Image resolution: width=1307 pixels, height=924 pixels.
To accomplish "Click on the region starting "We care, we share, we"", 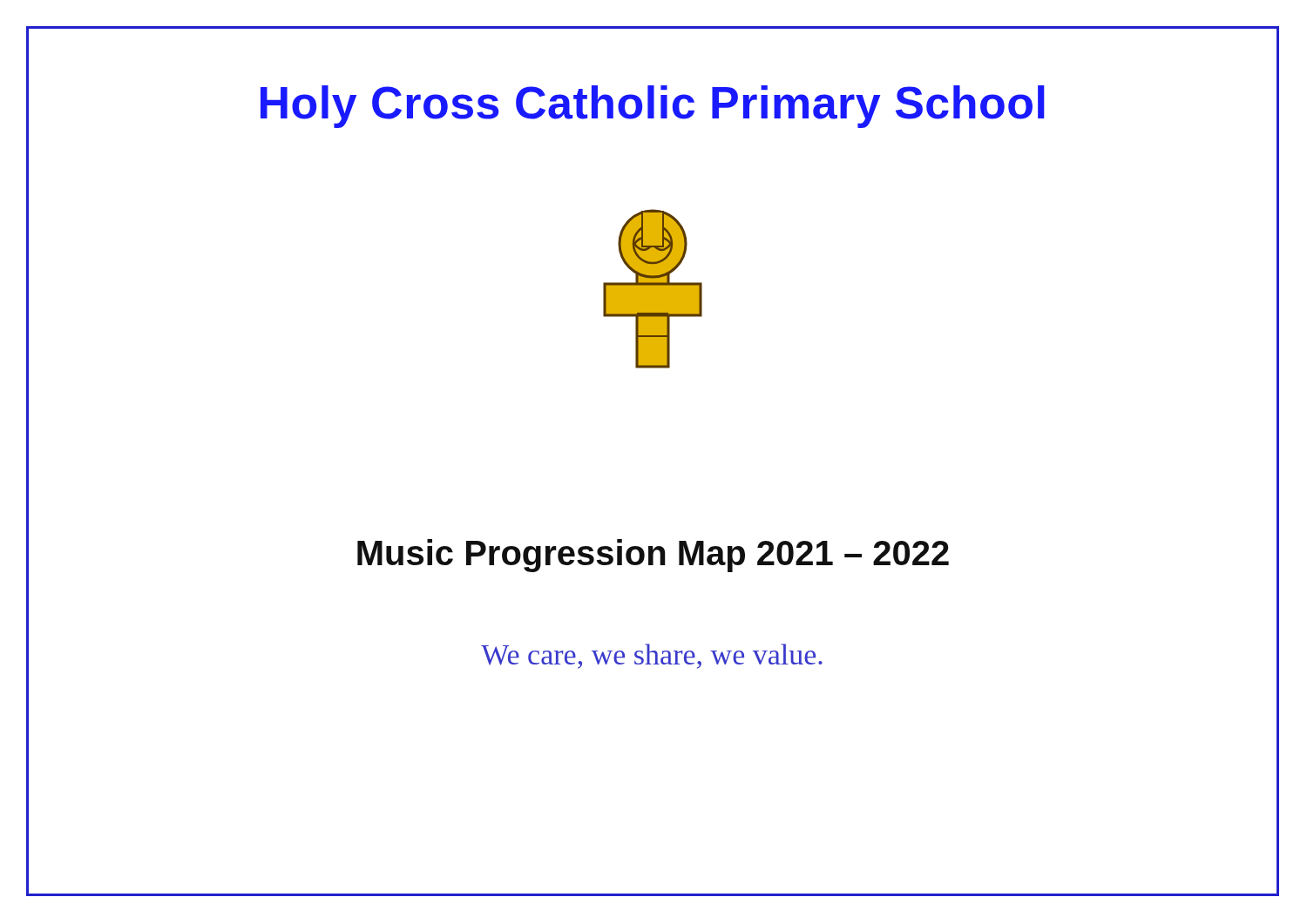I will (653, 654).
